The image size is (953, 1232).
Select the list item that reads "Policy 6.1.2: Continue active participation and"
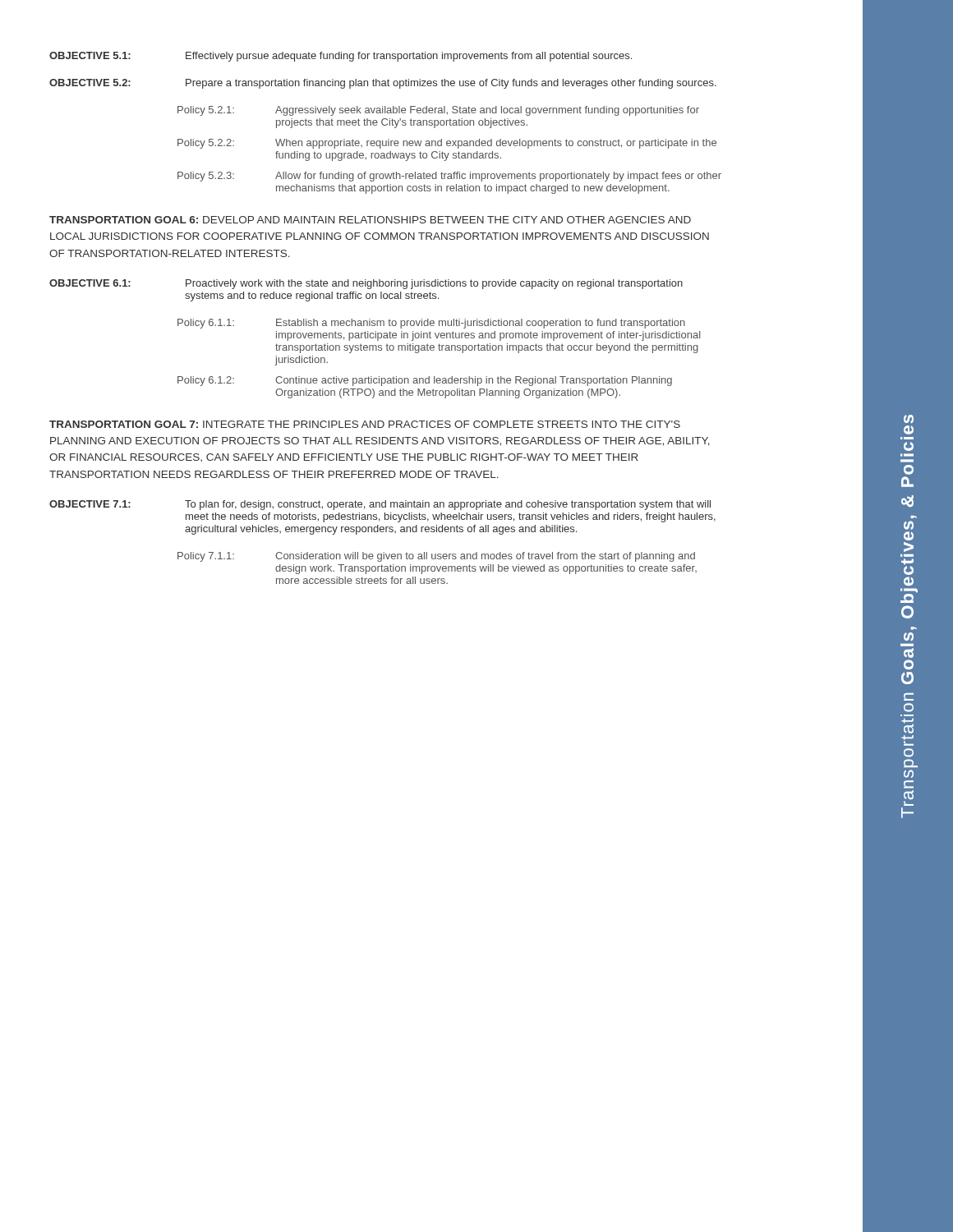(450, 386)
